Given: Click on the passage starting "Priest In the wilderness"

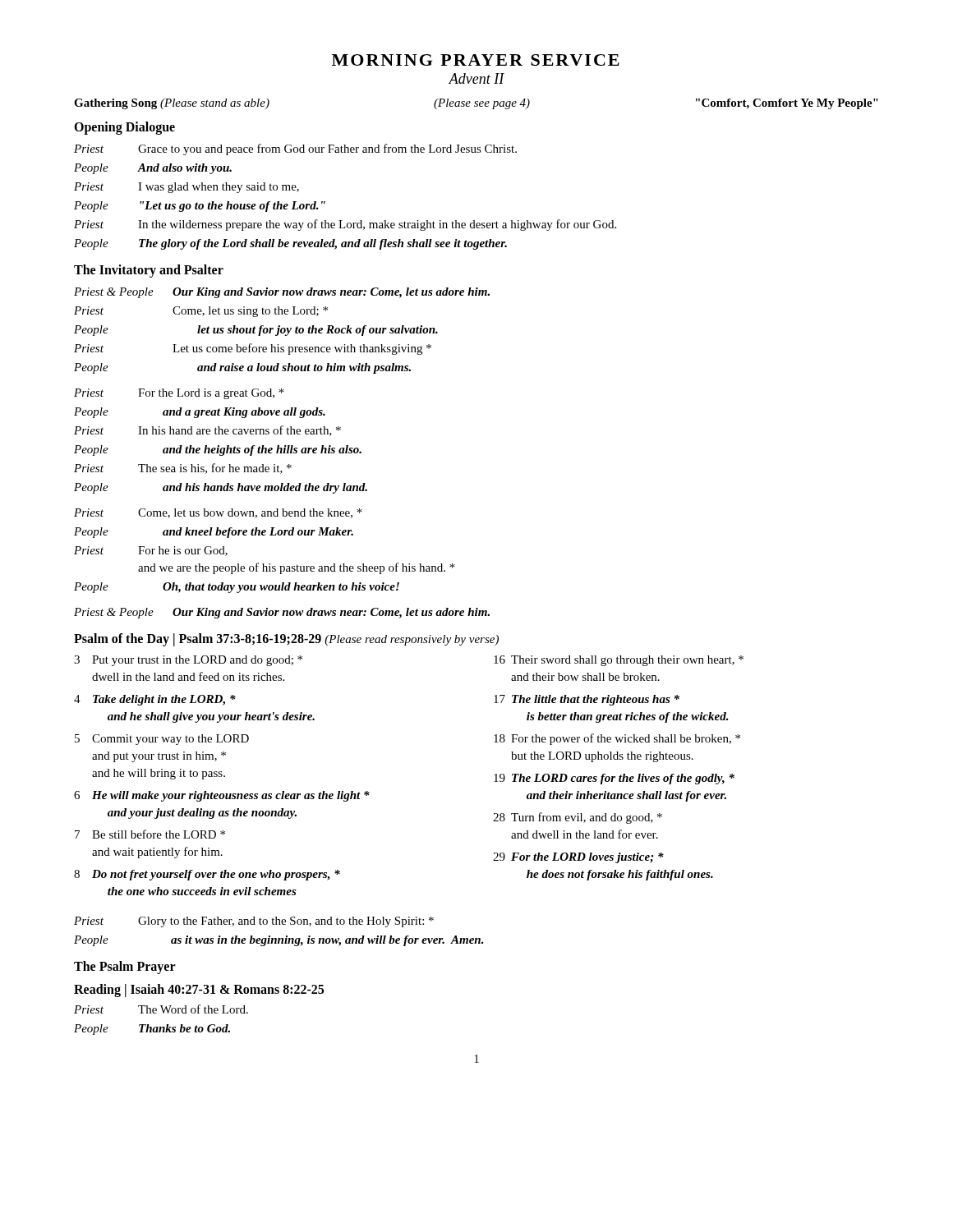Looking at the screenshot, I should click(x=476, y=225).
